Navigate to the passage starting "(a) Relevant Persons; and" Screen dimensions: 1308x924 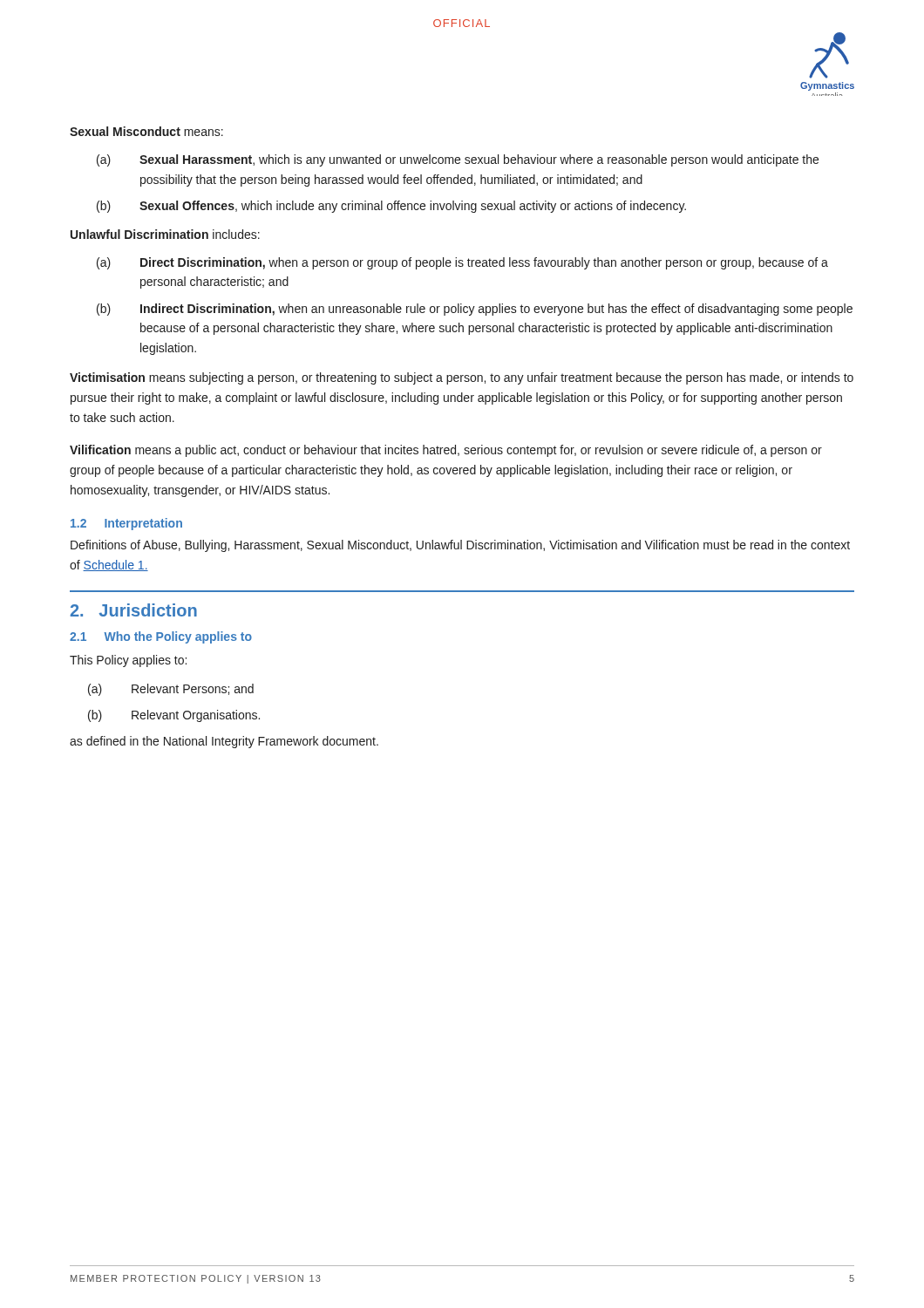click(171, 690)
